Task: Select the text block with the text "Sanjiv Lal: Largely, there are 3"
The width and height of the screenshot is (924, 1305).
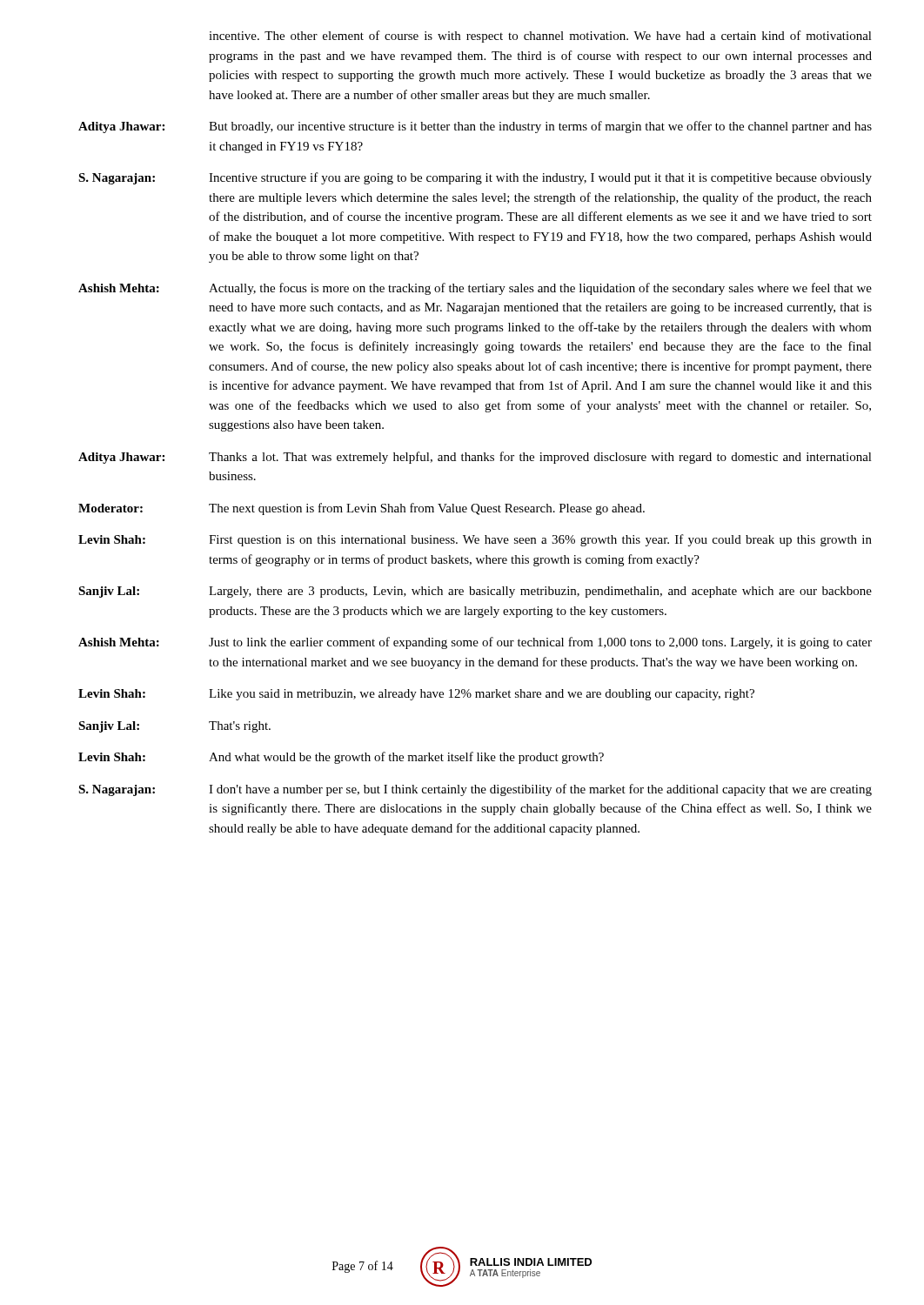Action: point(475,601)
